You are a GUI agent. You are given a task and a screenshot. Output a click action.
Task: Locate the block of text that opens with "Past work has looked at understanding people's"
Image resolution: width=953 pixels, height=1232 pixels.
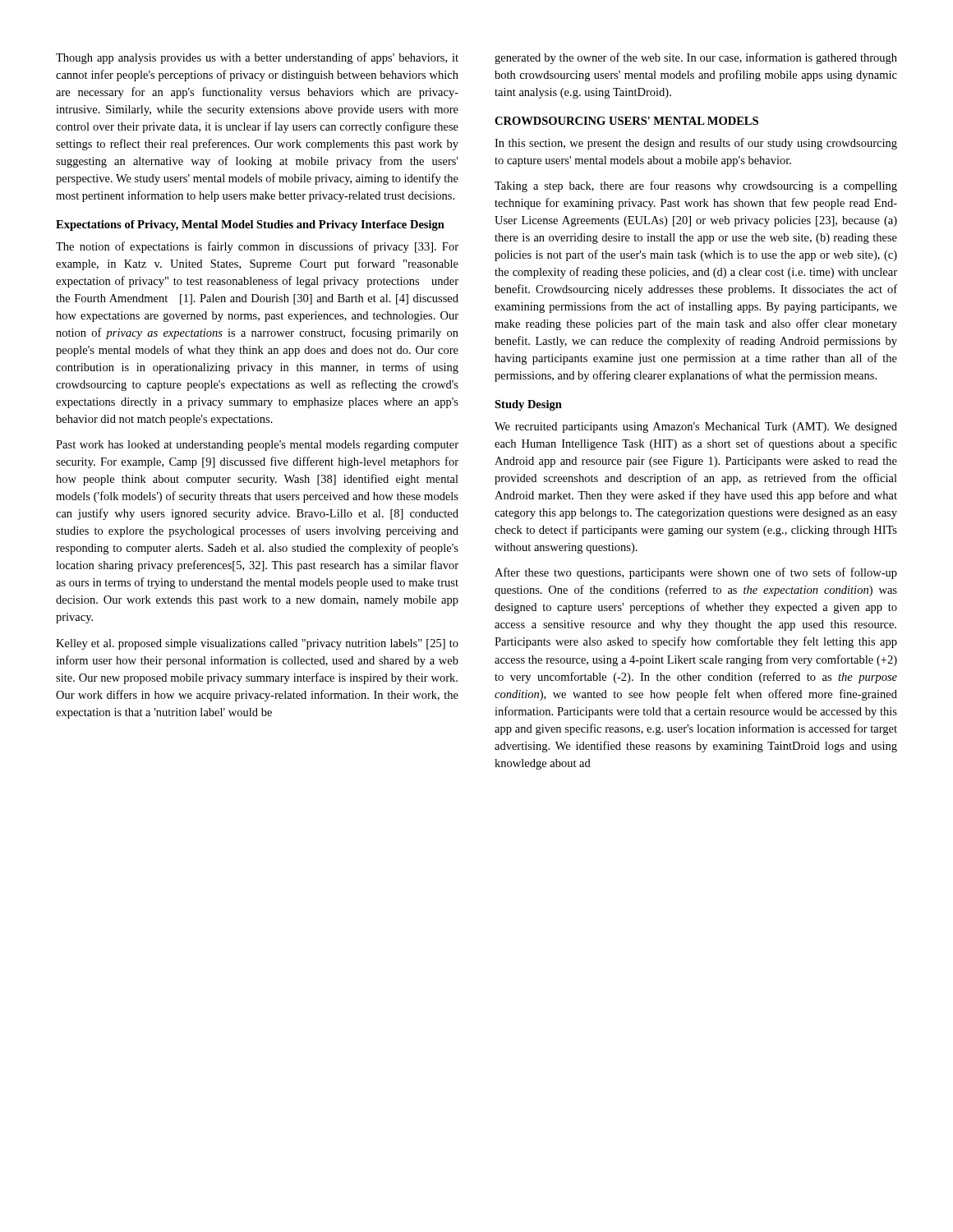[x=257, y=531]
